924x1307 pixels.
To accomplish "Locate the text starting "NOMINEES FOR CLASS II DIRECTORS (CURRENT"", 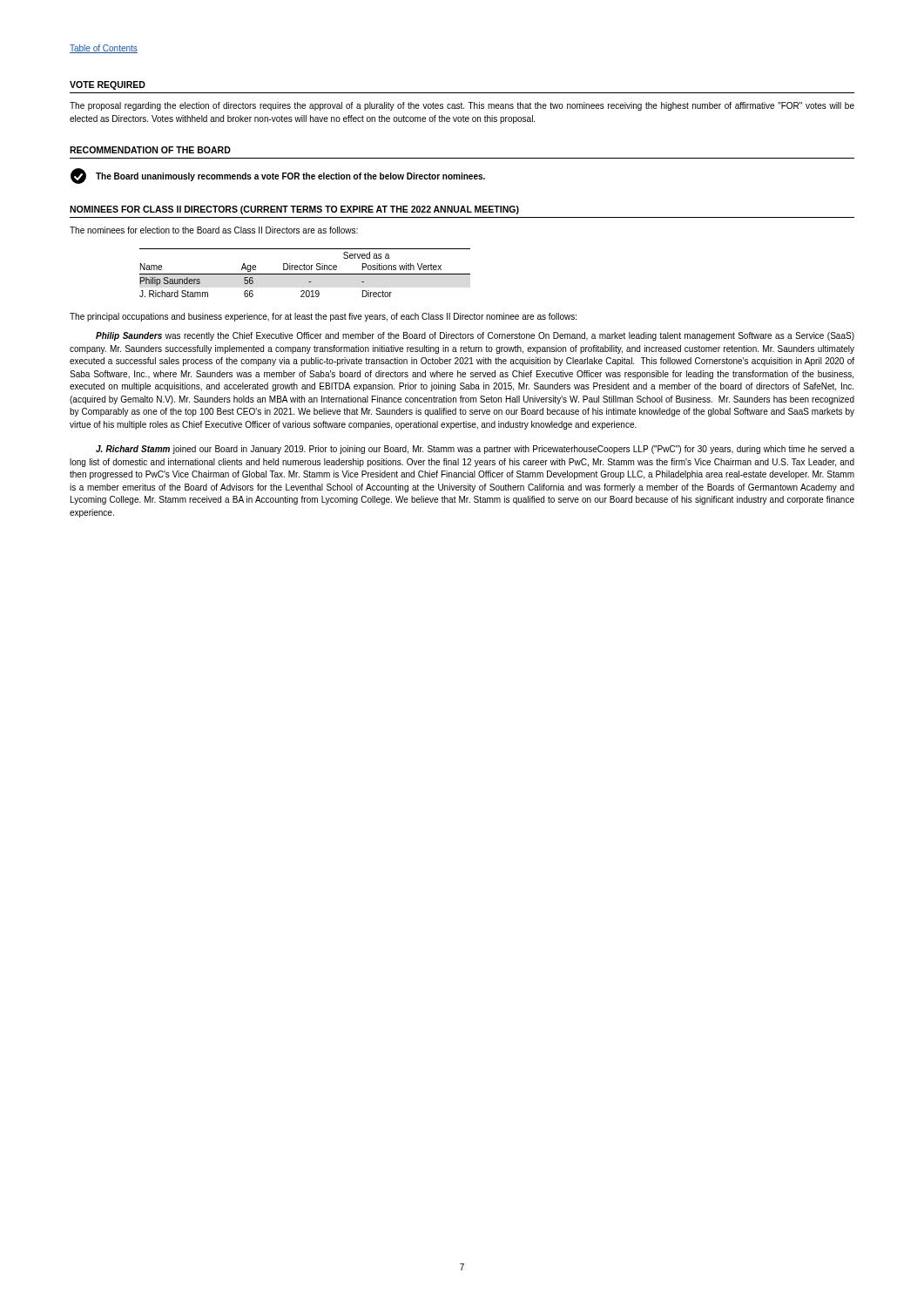I will point(294,209).
